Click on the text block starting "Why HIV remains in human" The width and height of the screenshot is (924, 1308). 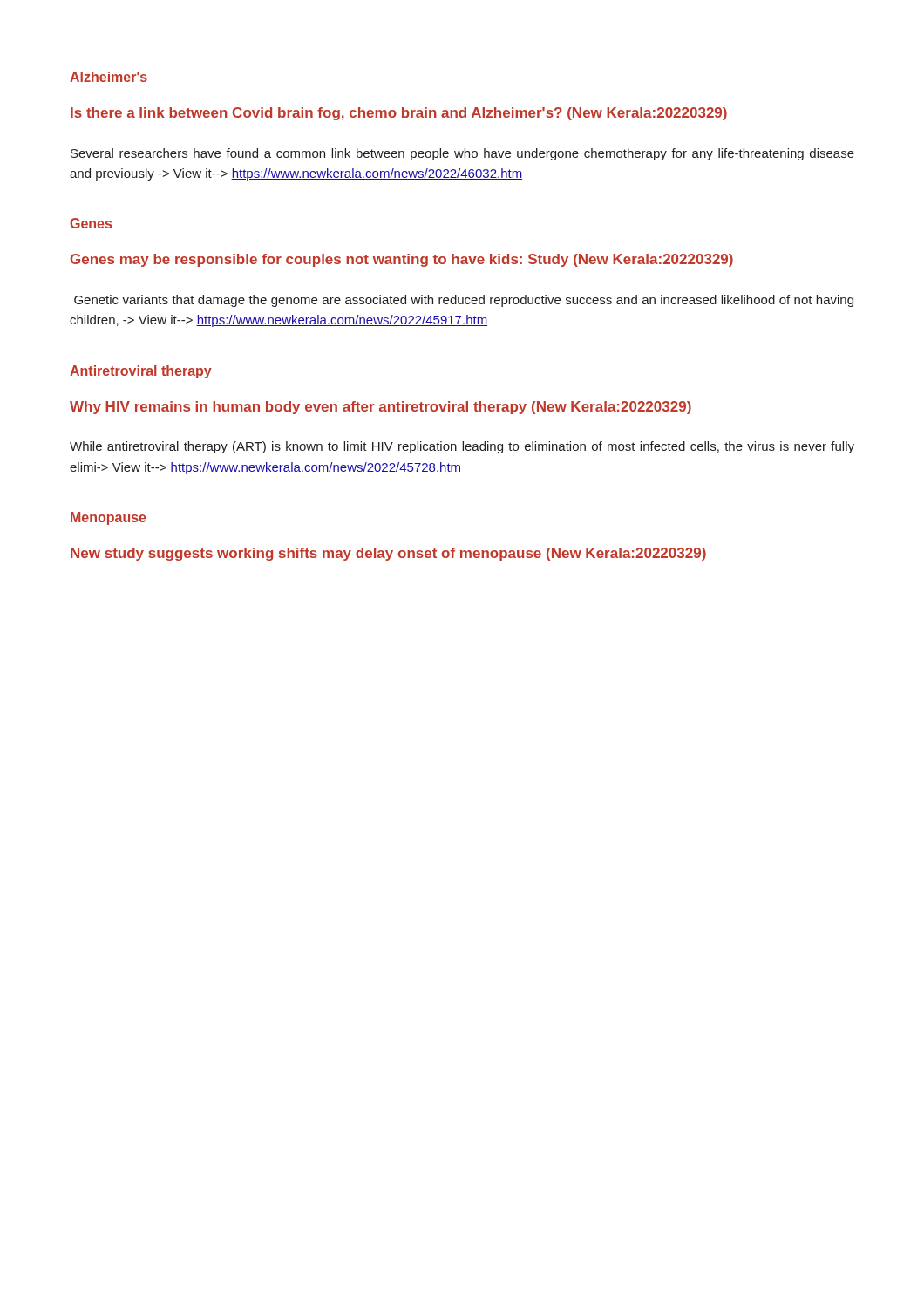(x=381, y=406)
